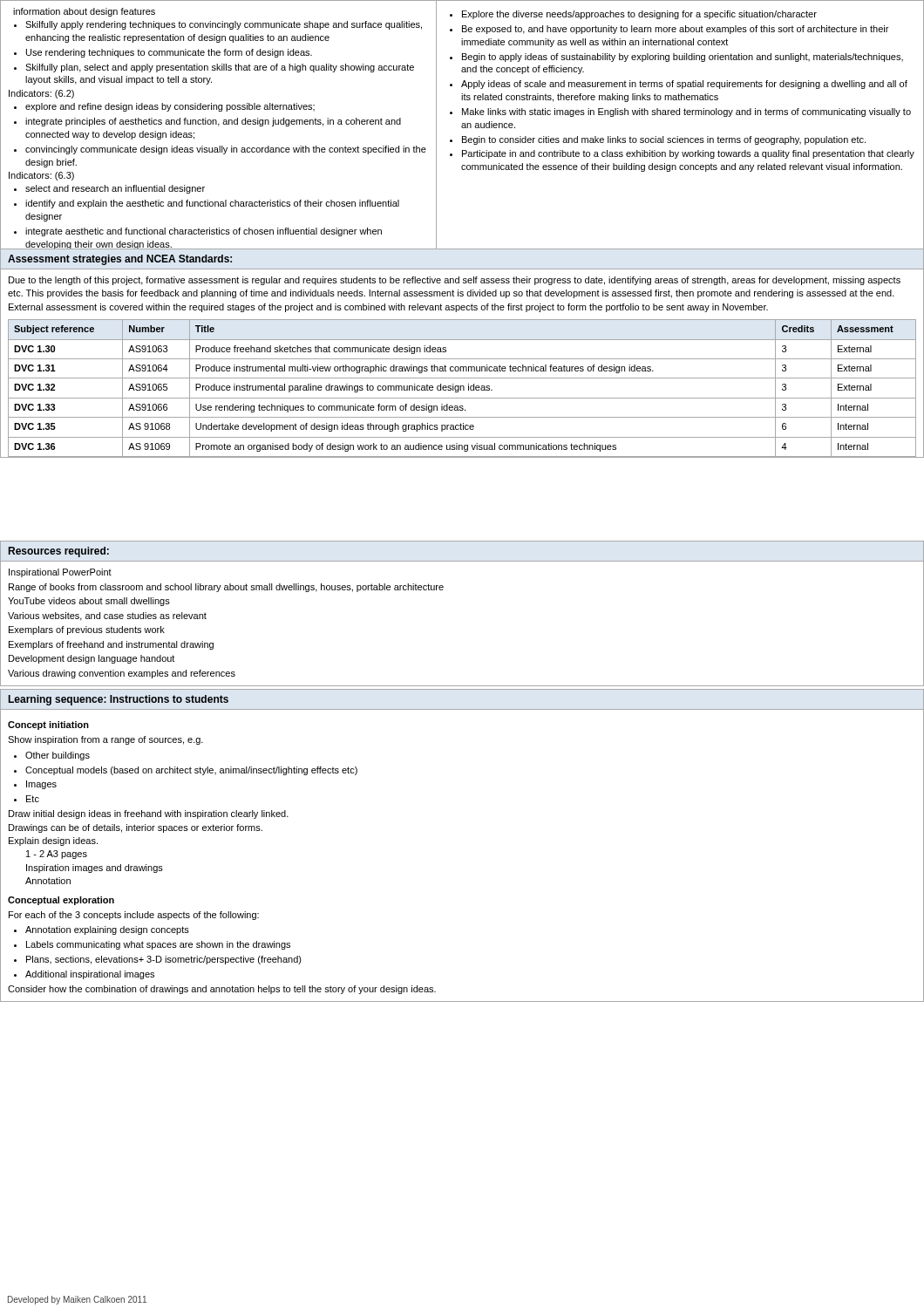Image resolution: width=924 pixels, height=1308 pixels.
Task: Navigate to the text block starting "Plans, sections, elevations+ 3-D isometric/perspective (freehand)"
Action: point(163,959)
